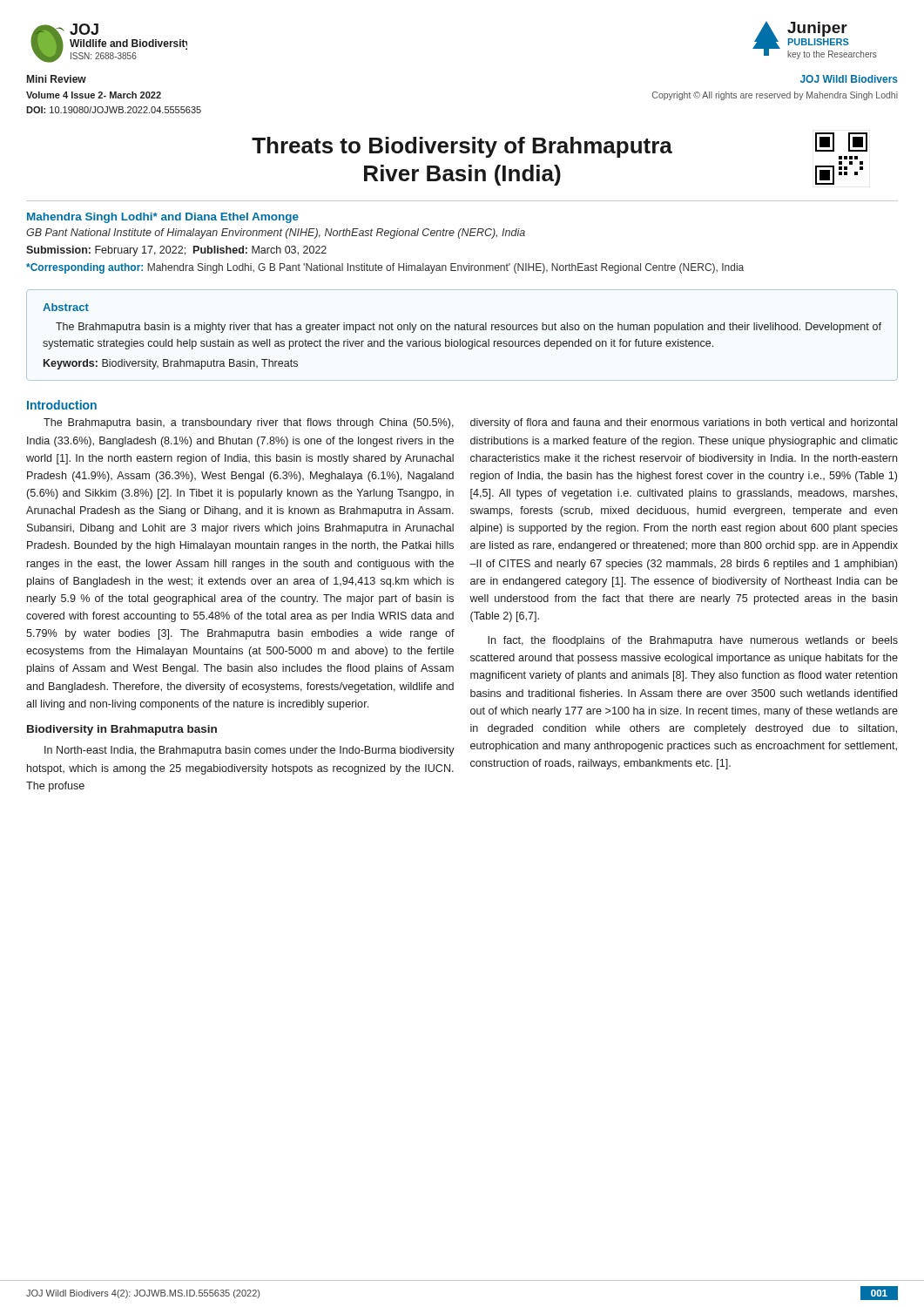Locate the text block containing "Abstract The Brahmaputra"

click(x=462, y=335)
